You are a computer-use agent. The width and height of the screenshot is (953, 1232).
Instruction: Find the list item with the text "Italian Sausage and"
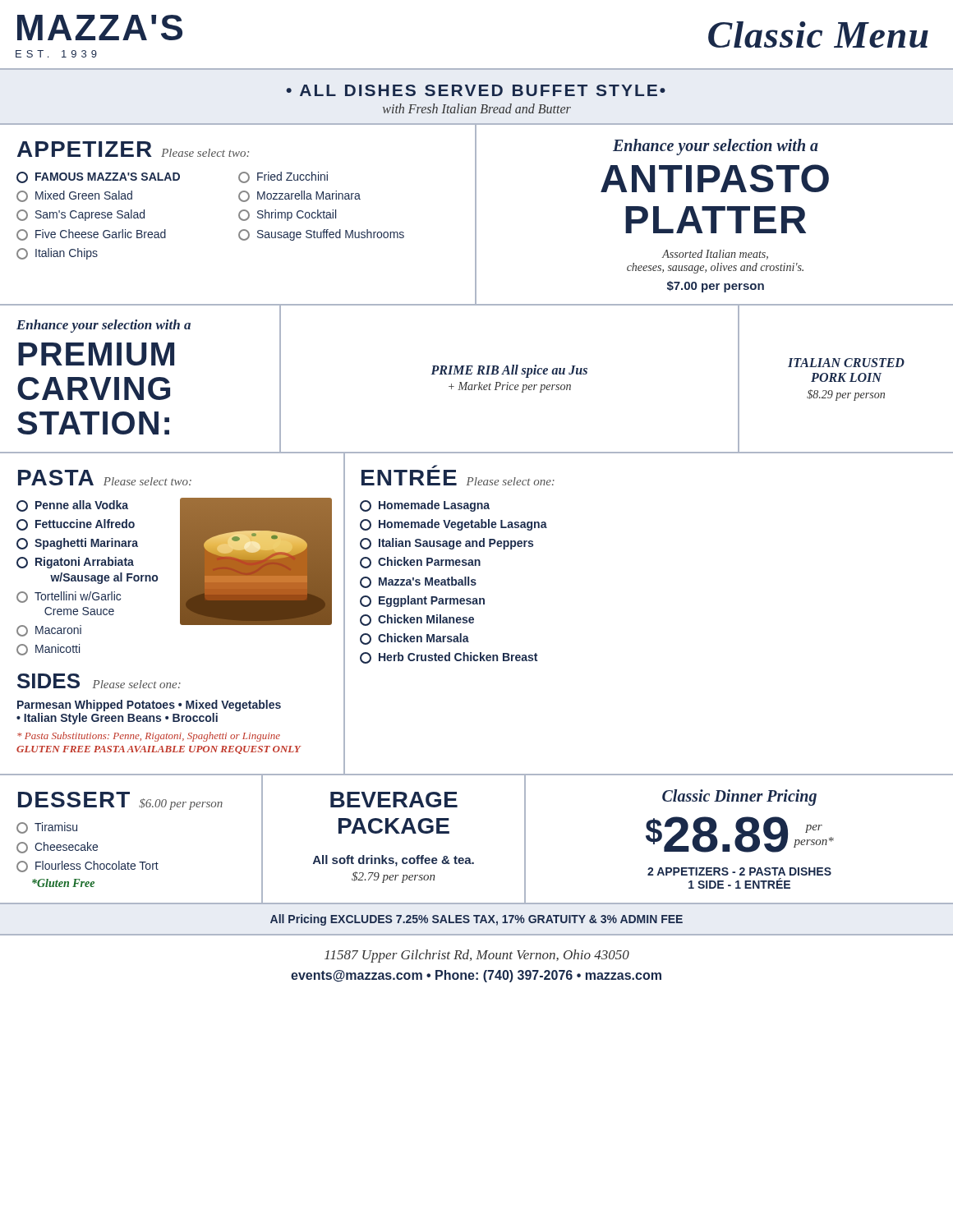(x=447, y=543)
